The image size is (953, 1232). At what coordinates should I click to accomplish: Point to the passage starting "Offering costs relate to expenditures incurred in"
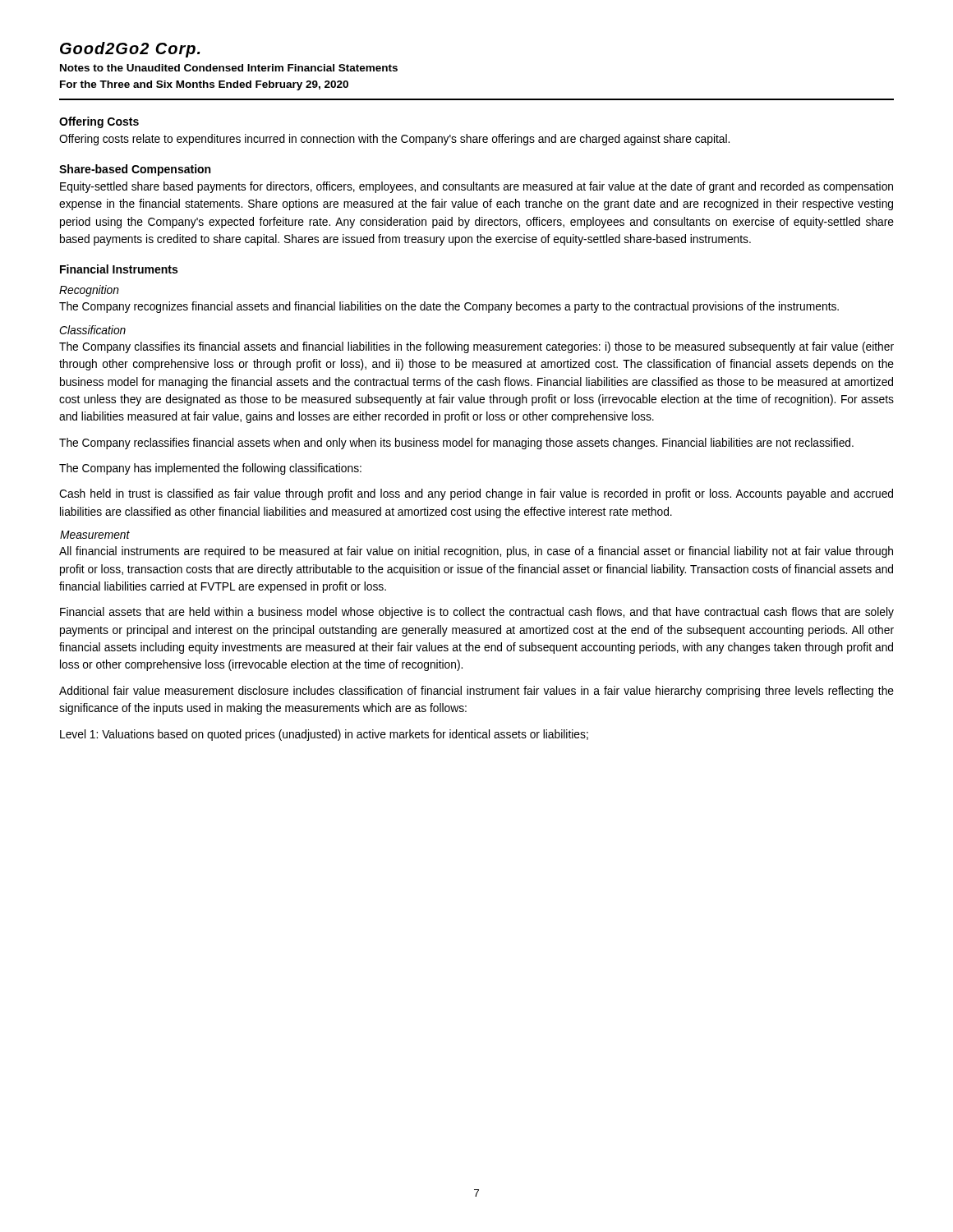click(x=476, y=139)
